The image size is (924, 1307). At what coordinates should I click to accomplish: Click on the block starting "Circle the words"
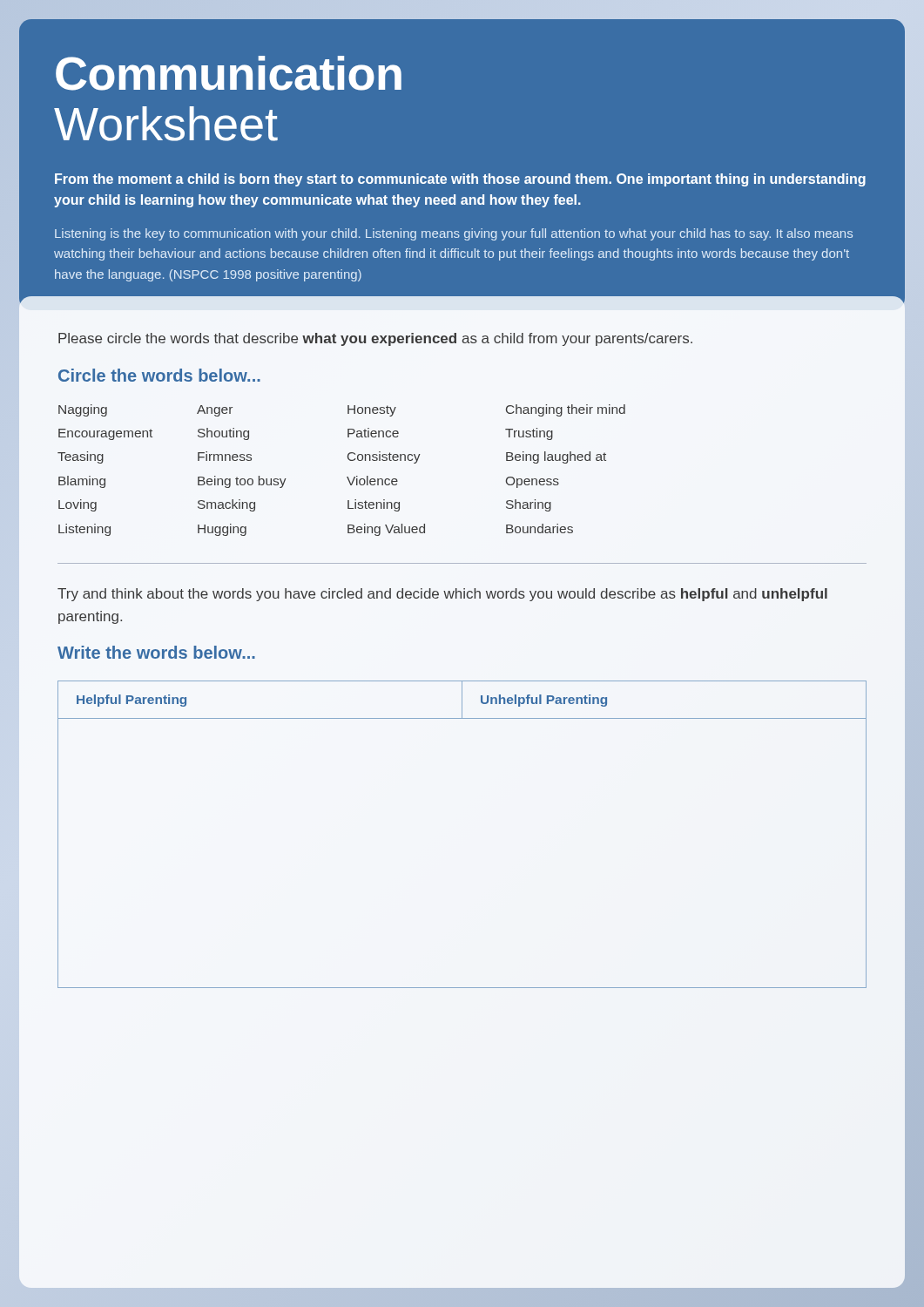coord(159,375)
